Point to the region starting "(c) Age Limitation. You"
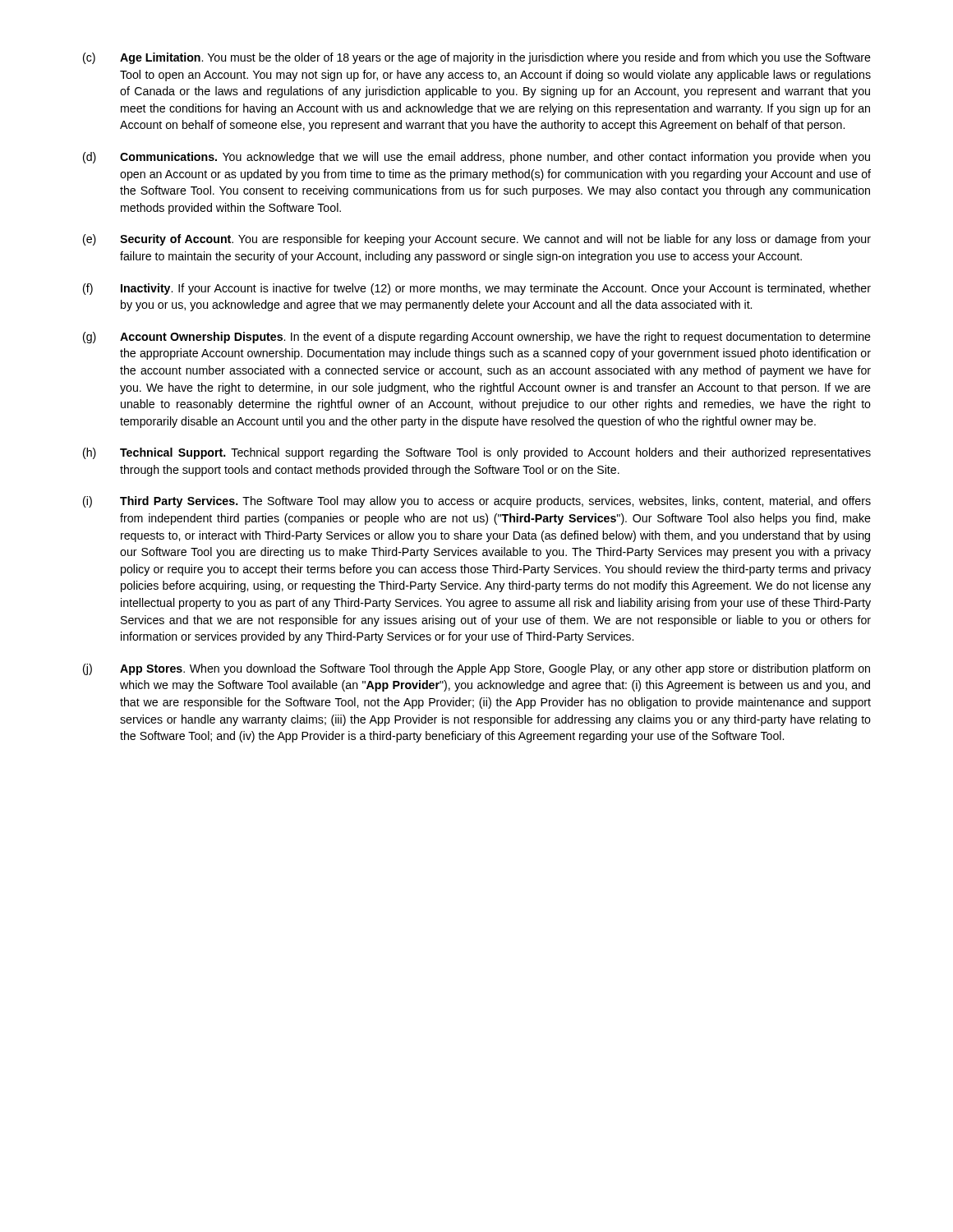 pyautogui.click(x=476, y=92)
